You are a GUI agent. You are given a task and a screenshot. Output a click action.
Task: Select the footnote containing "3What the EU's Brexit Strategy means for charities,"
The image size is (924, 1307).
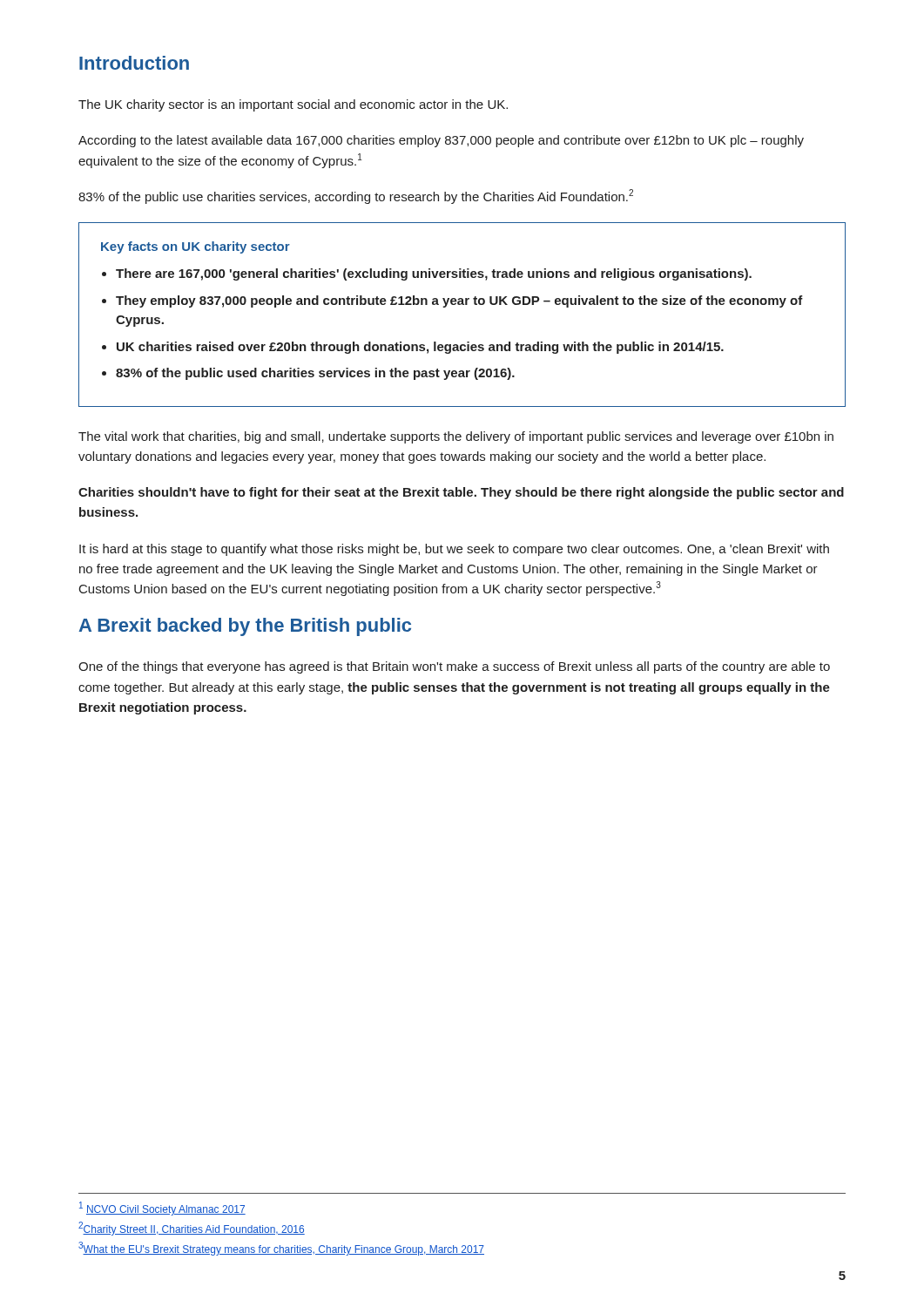pos(281,1248)
